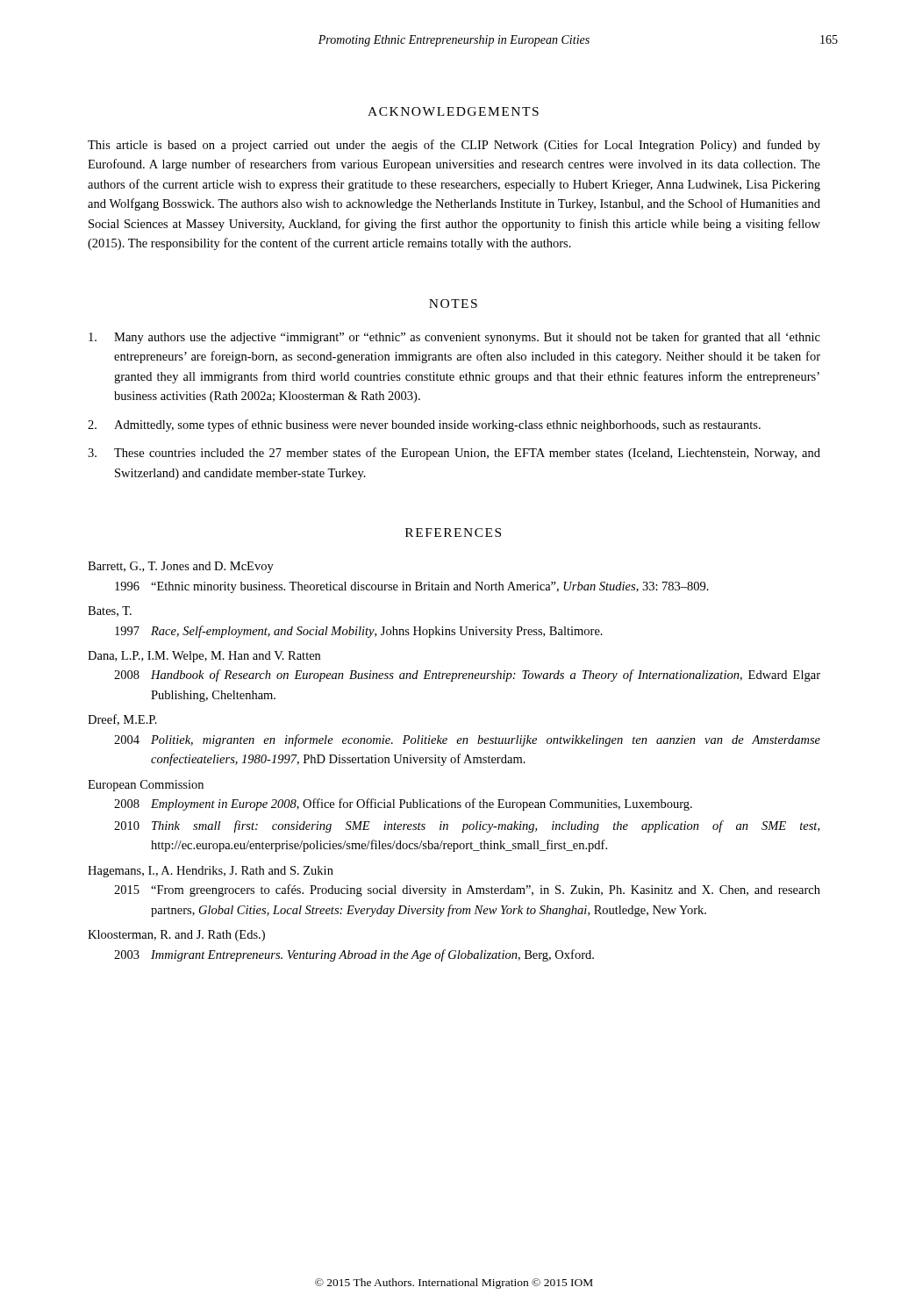Locate the block starting "Kloosterman, R. and J. Rath (Eds.) 2003 Immigrant"
908x1316 pixels.
point(454,944)
